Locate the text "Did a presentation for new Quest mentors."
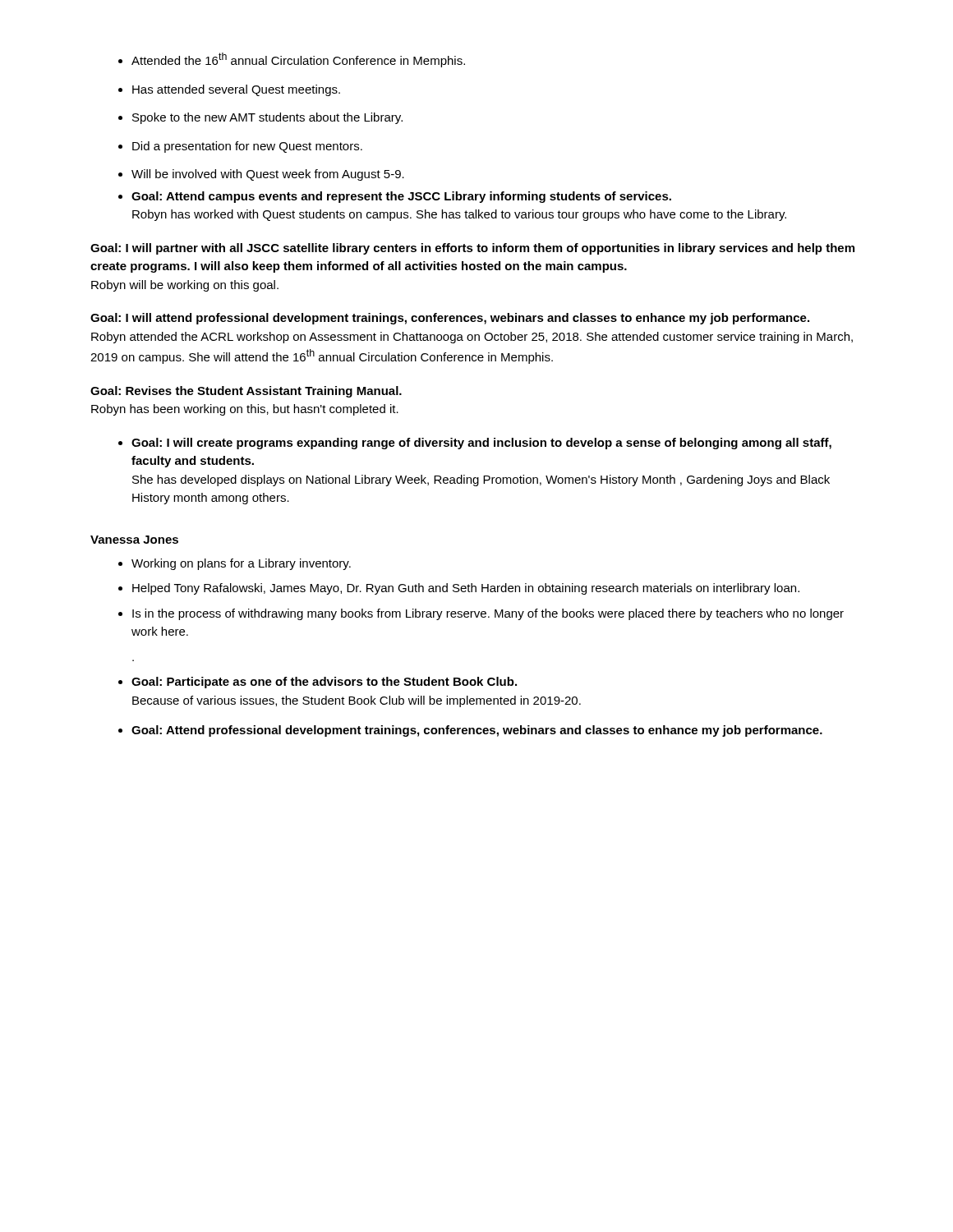 tap(247, 145)
